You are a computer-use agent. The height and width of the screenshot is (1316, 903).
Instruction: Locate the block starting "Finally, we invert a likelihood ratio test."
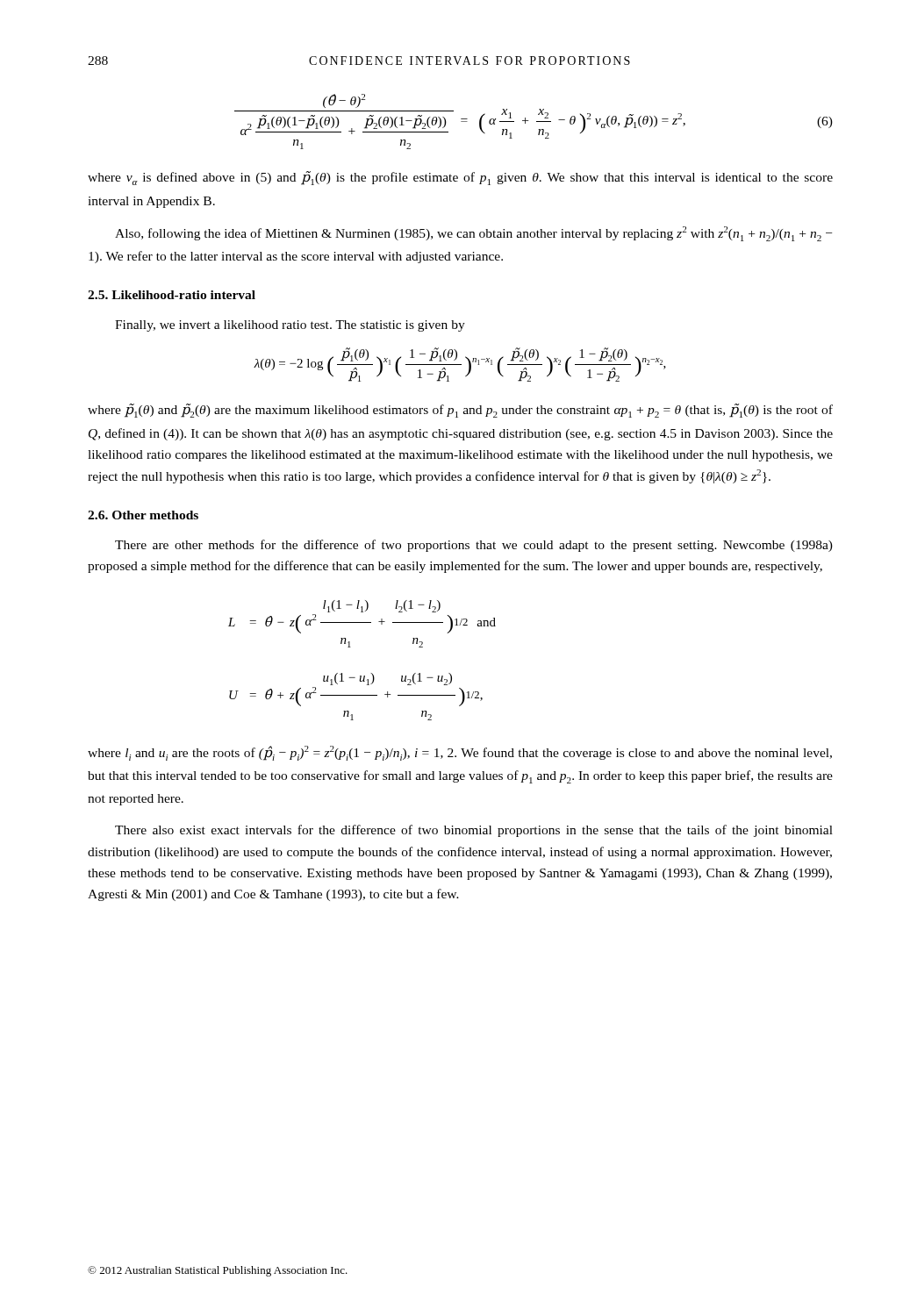(x=460, y=325)
